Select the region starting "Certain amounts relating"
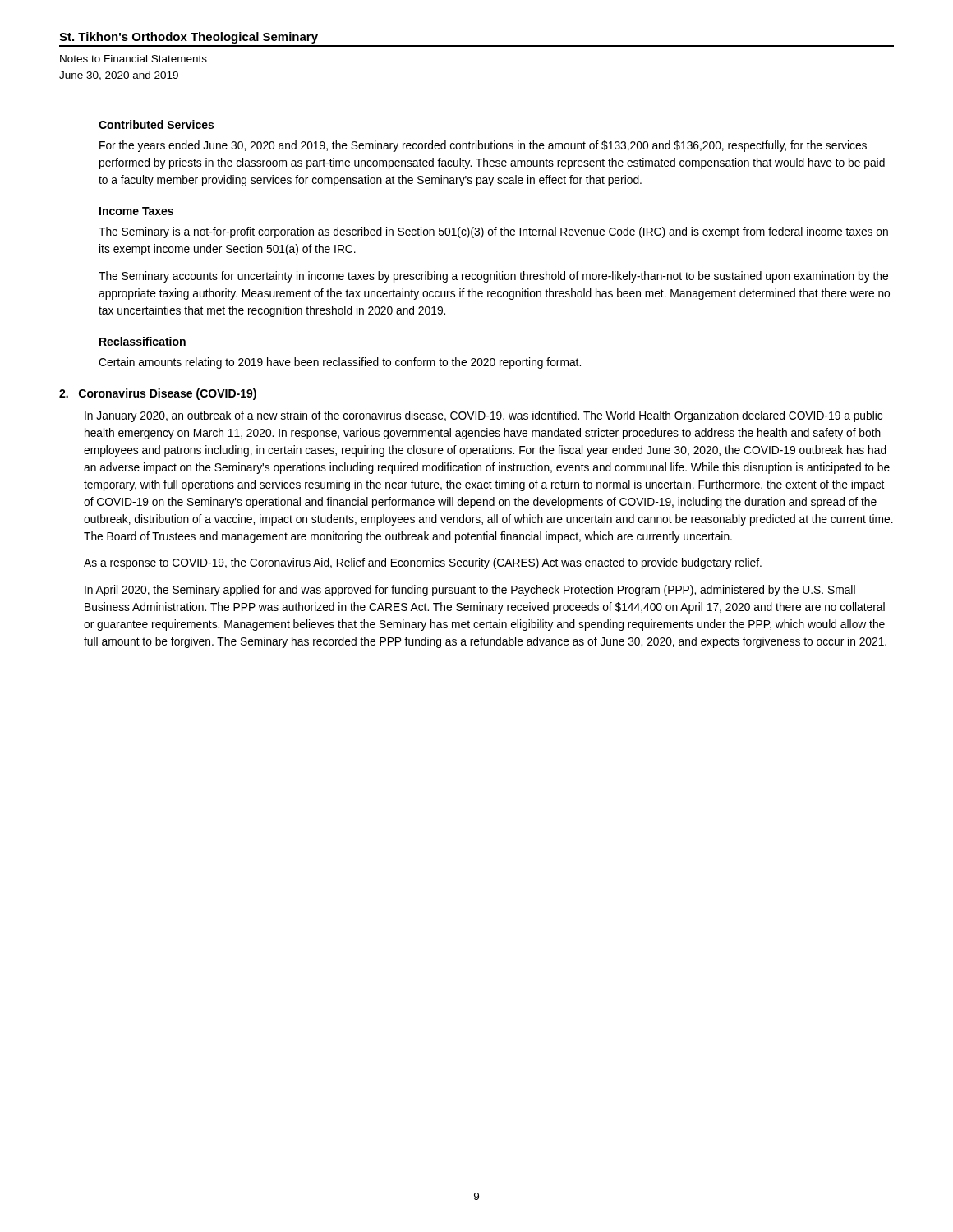 (x=340, y=362)
